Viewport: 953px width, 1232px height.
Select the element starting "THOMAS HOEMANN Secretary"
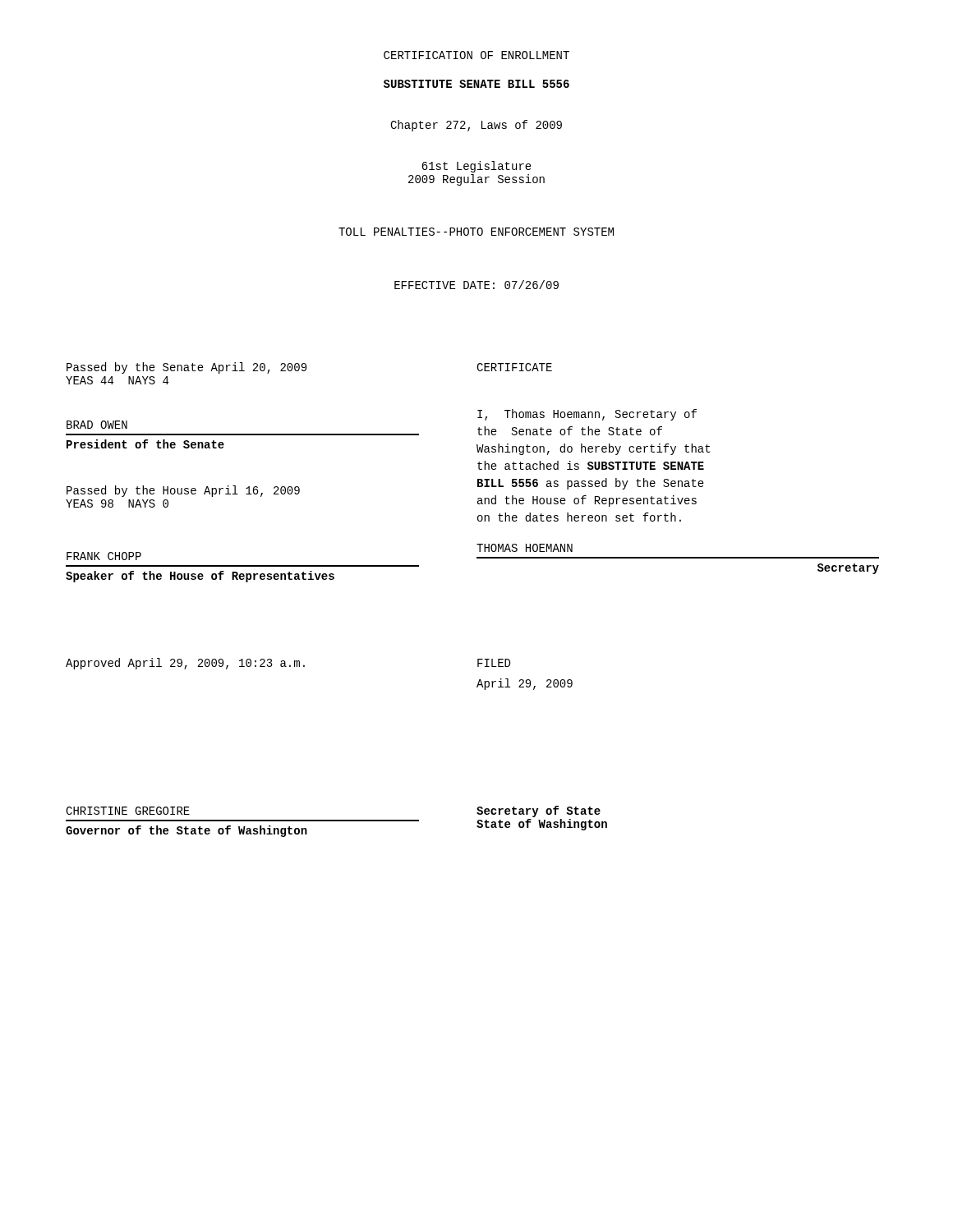tap(678, 559)
